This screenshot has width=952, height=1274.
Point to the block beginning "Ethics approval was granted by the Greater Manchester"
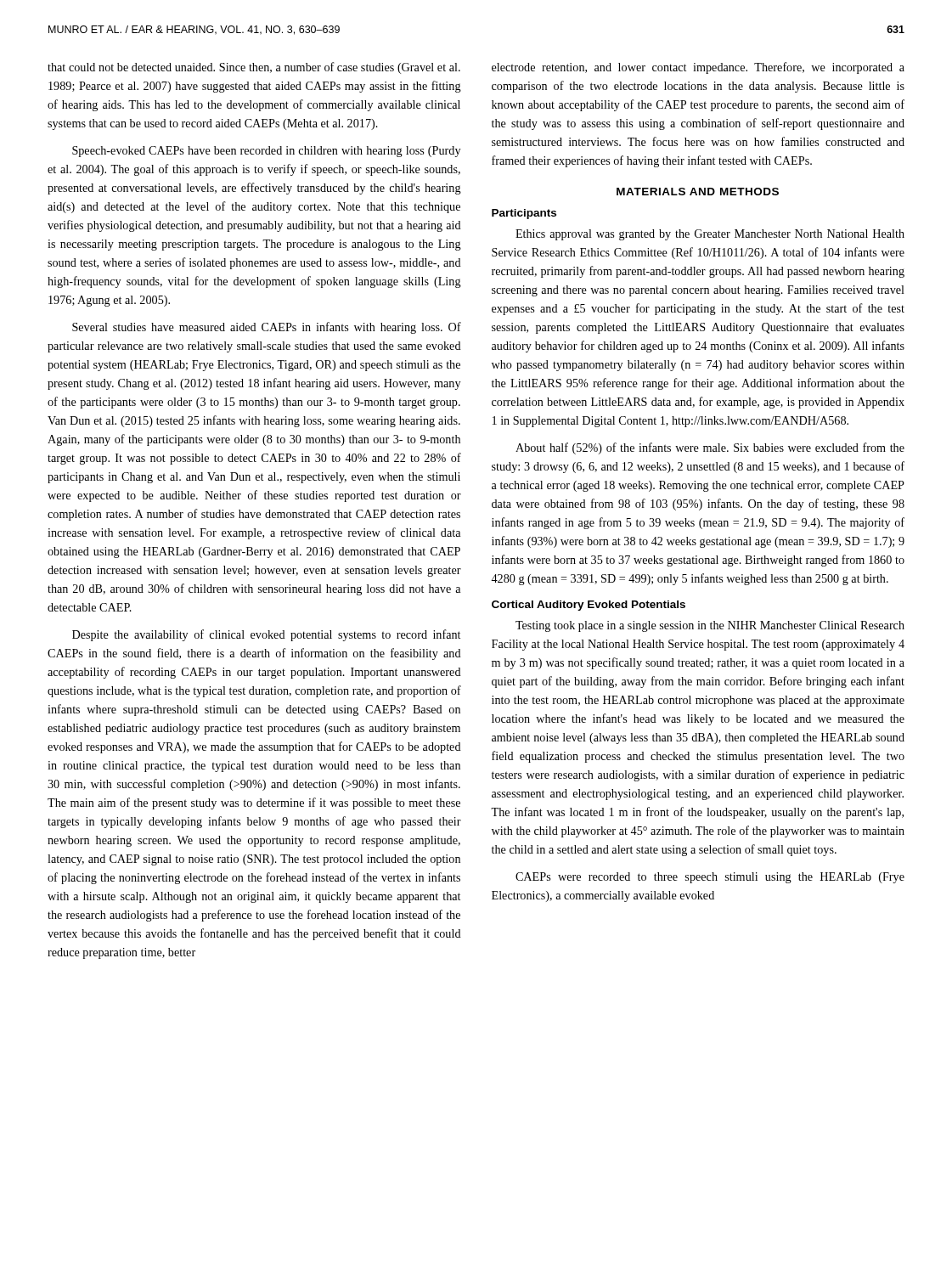(698, 327)
